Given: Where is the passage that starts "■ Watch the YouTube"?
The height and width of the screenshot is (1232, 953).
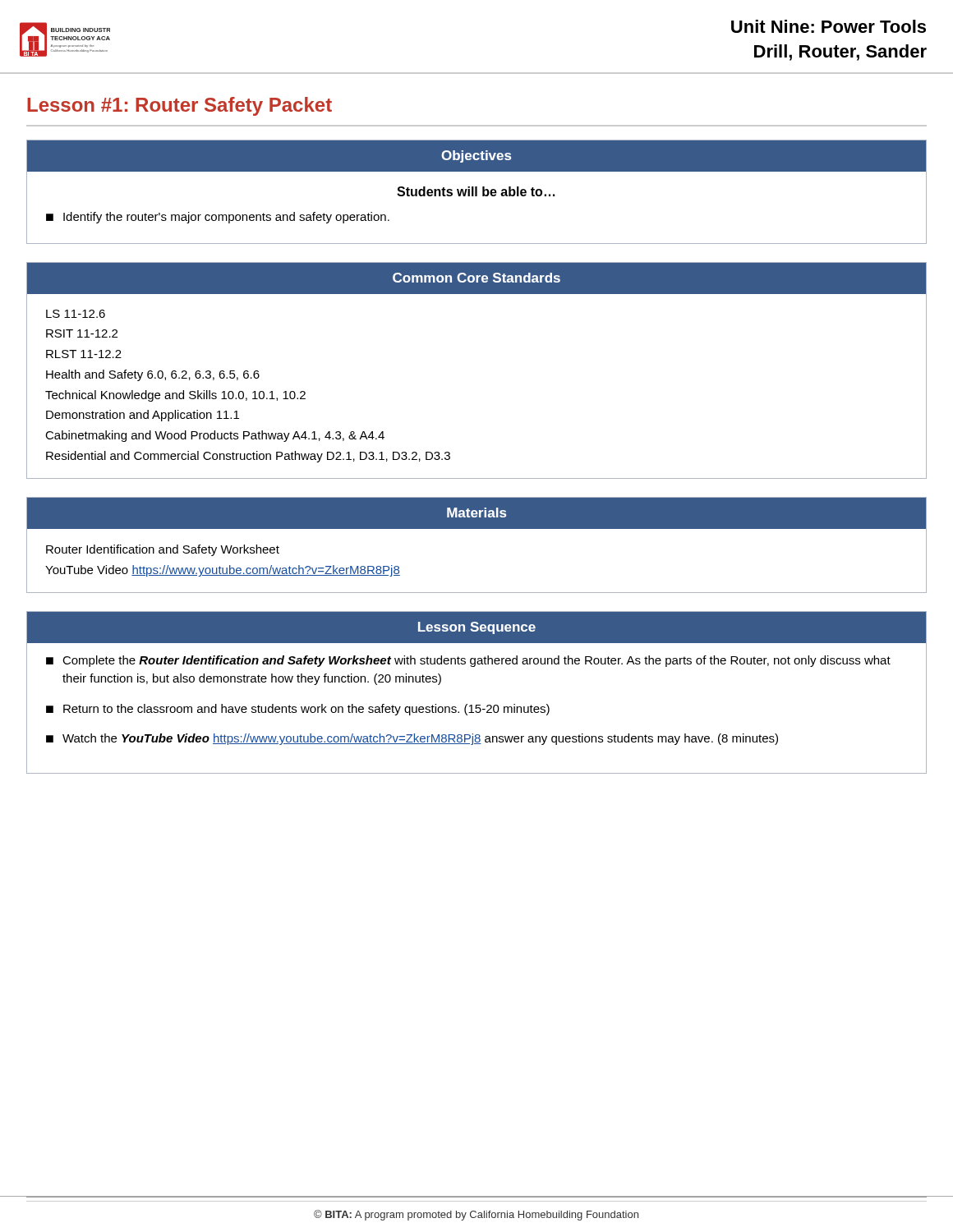Looking at the screenshot, I should [x=412, y=739].
